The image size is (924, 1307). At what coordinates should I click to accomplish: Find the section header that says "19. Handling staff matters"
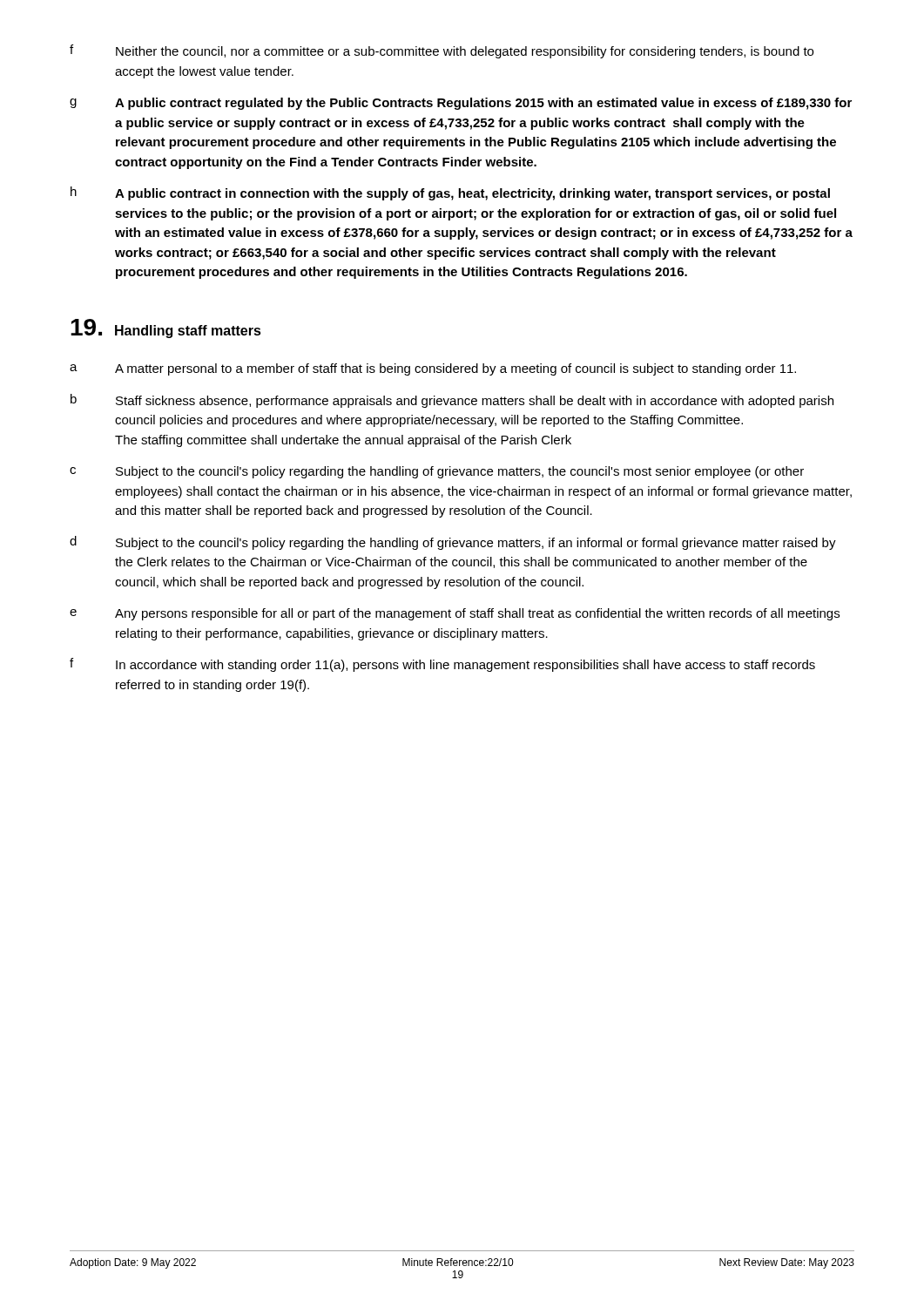[x=165, y=328]
